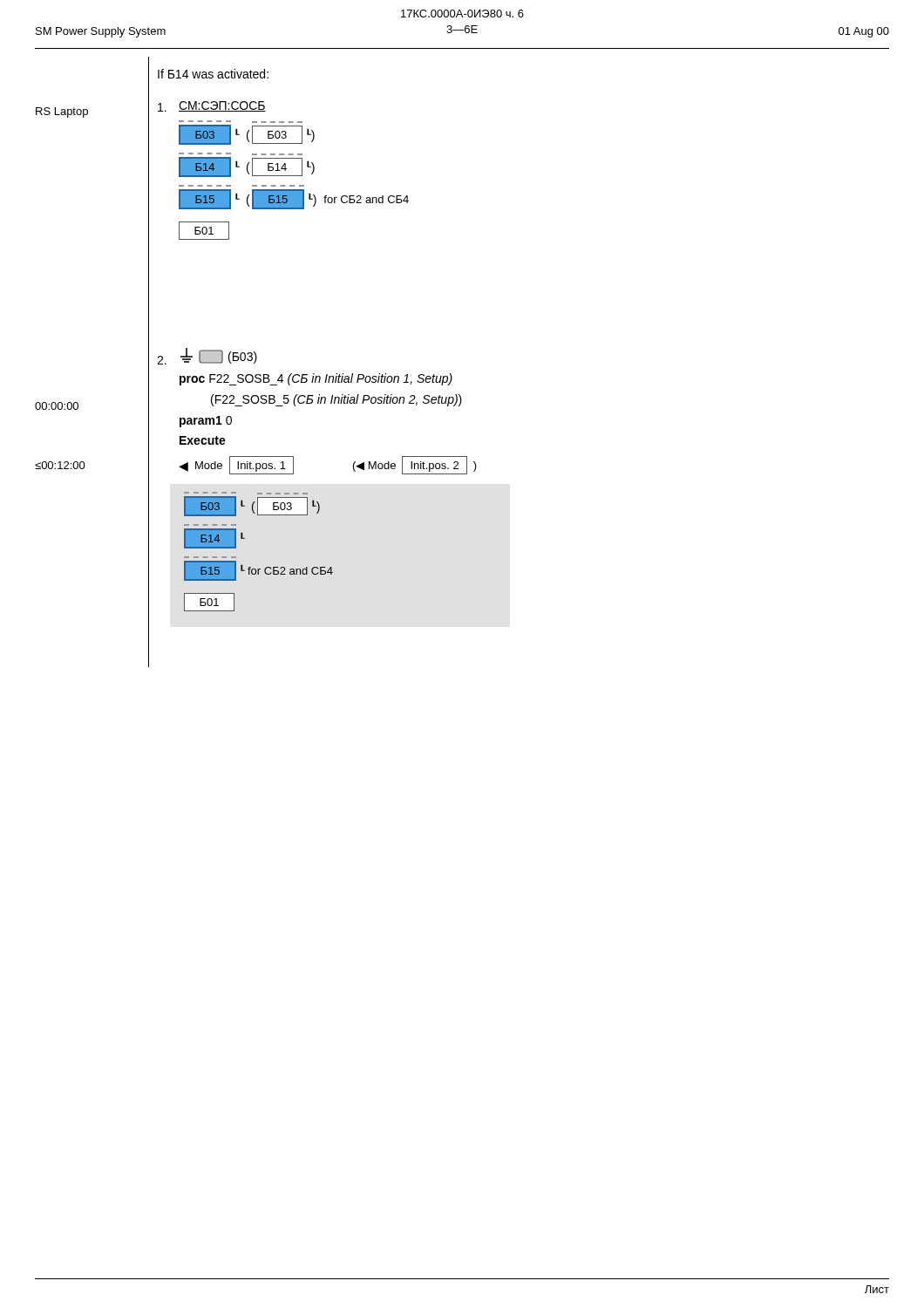The image size is (924, 1308).
Task: Locate the block of text that opens with "(Б03) proc F22_SOSB_4 (СБ in Initial"
Action: pyautogui.click(x=320, y=400)
